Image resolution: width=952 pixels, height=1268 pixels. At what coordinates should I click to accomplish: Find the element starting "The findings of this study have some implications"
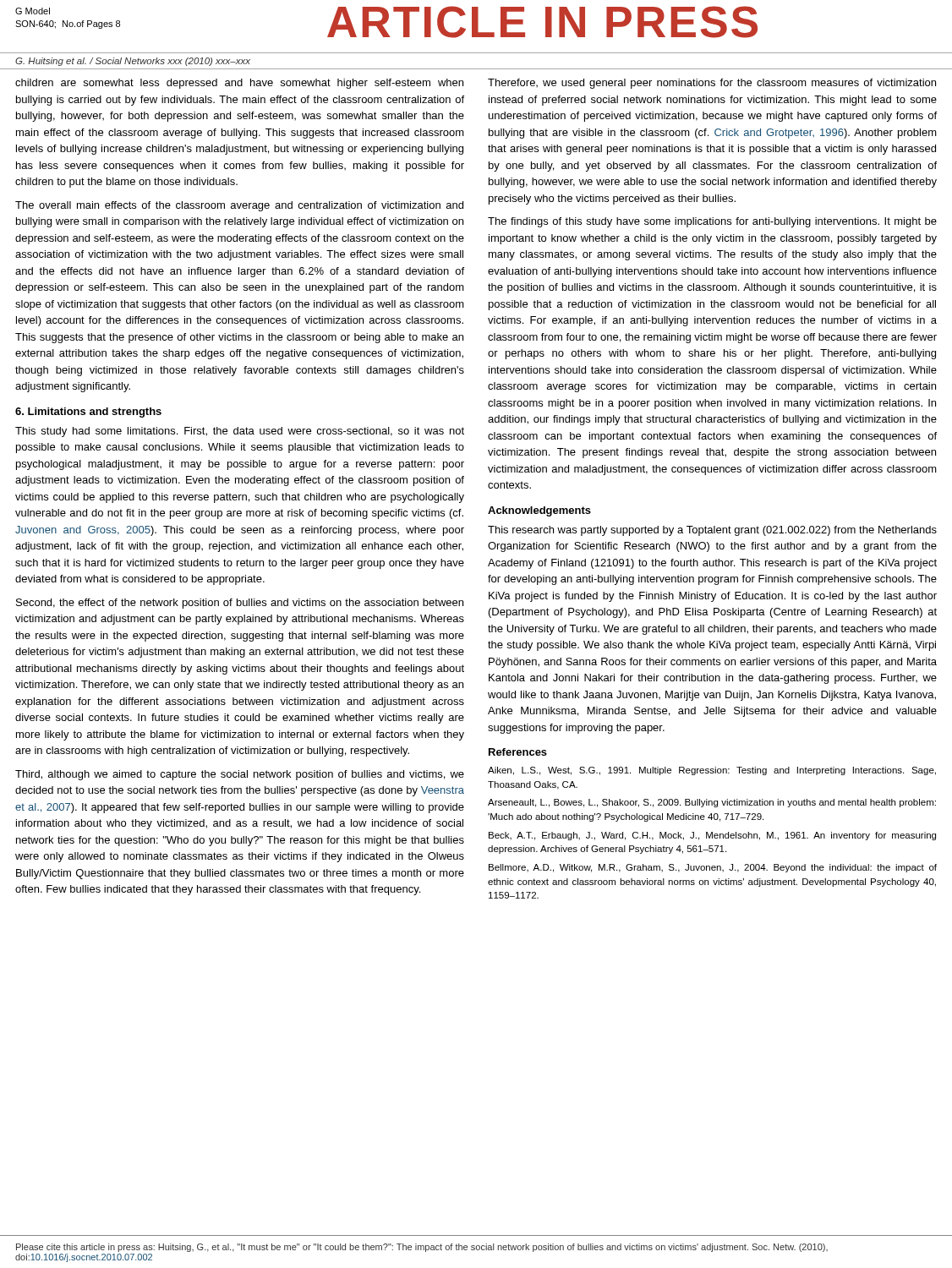(x=712, y=353)
